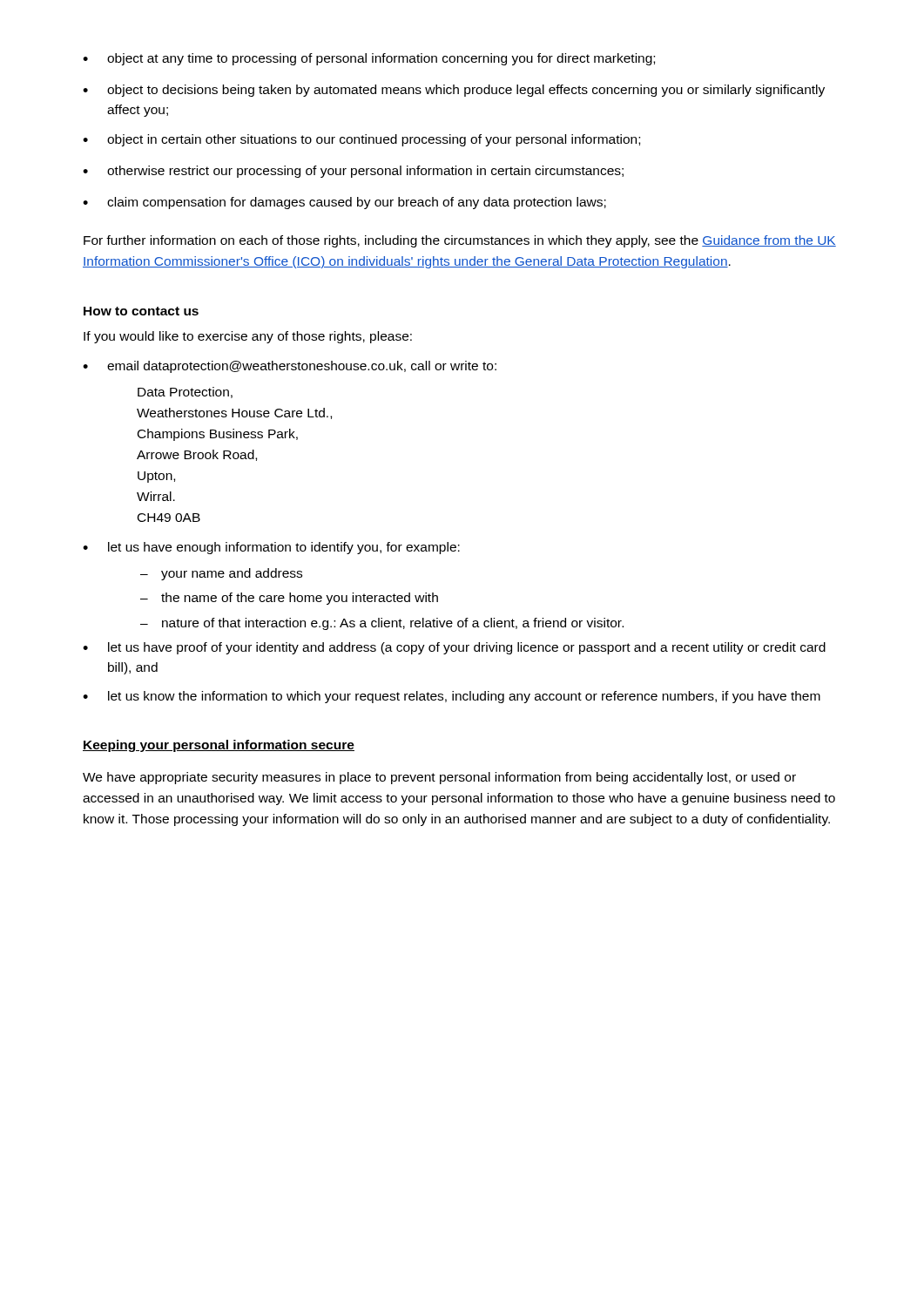
Task: Select the block starting "• email dataprotection@weatherstoneshouse.co.uk, call or write to:"
Action: click(x=462, y=367)
